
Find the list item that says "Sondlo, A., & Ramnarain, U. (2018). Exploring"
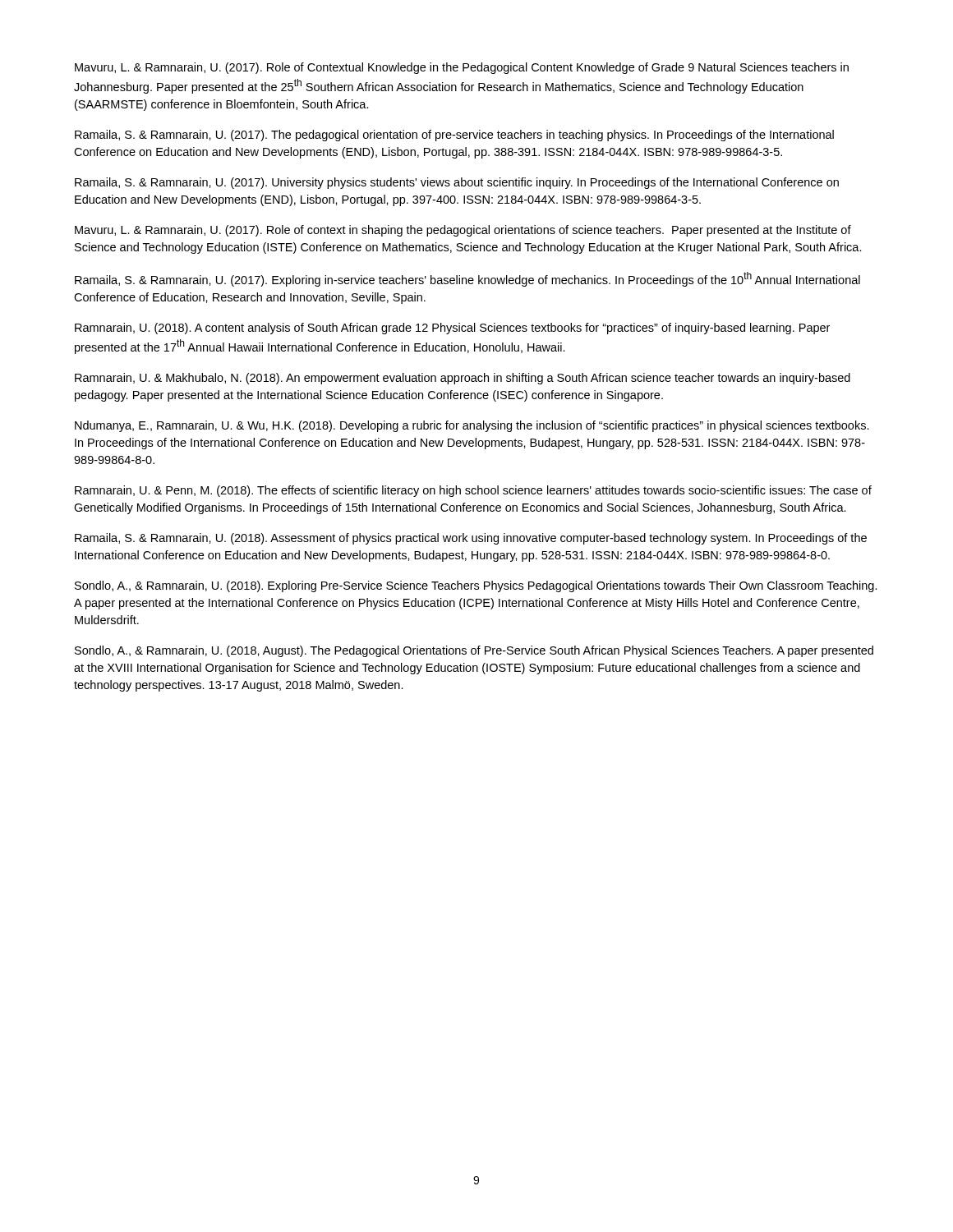pos(476,603)
